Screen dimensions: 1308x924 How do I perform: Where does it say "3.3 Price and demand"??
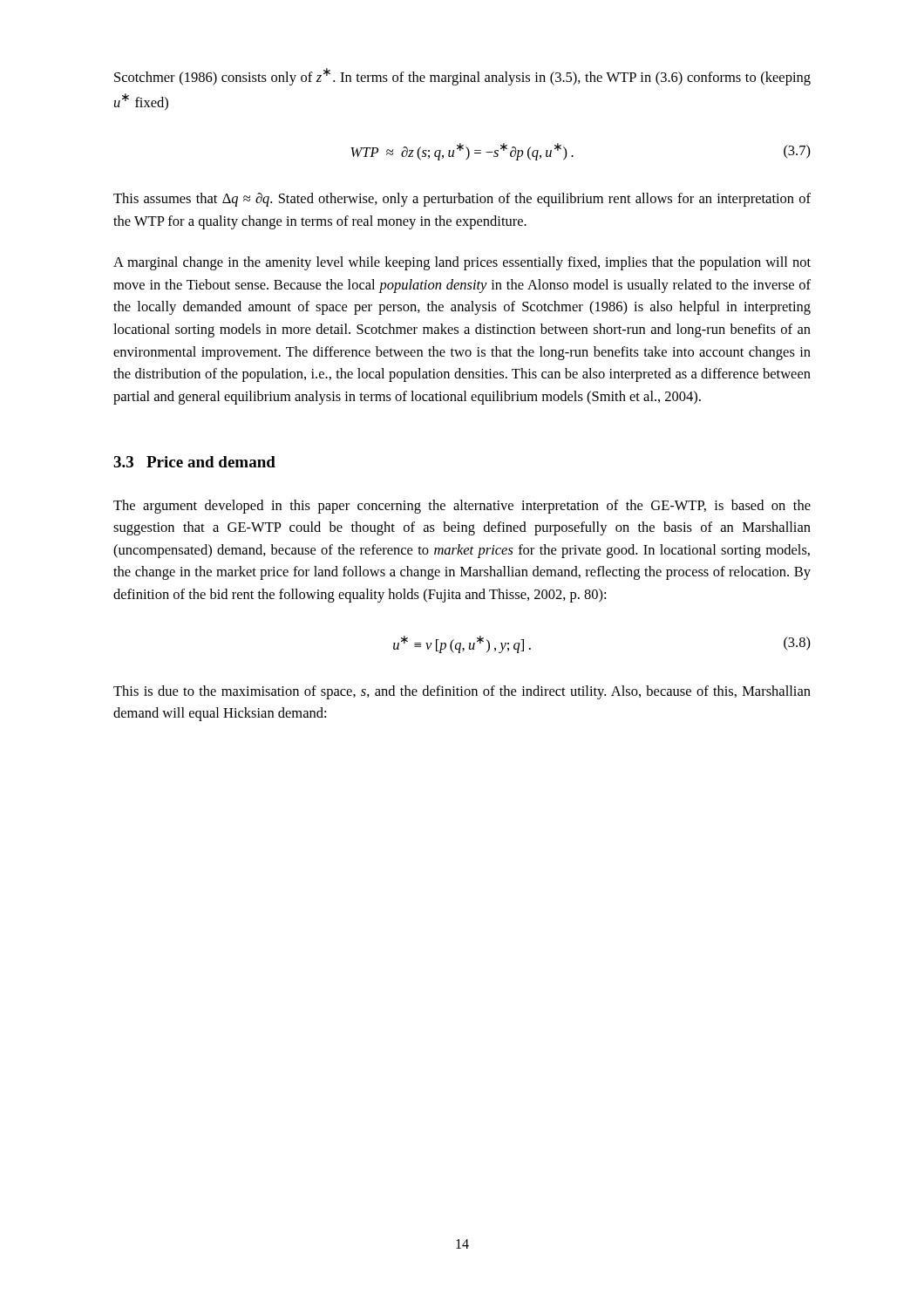tap(194, 462)
